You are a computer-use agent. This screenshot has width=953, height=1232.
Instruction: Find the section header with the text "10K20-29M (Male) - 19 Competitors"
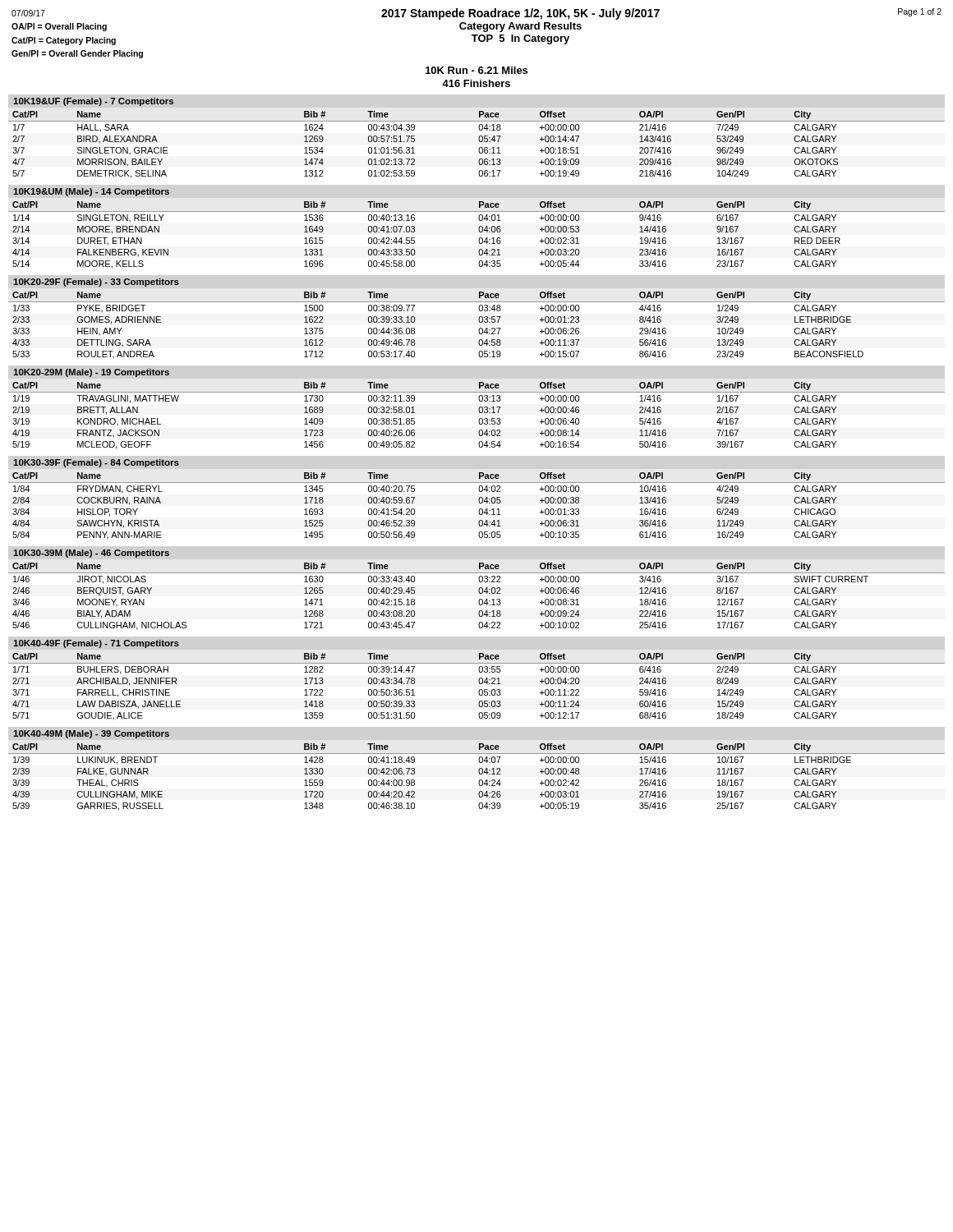click(x=91, y=372)
